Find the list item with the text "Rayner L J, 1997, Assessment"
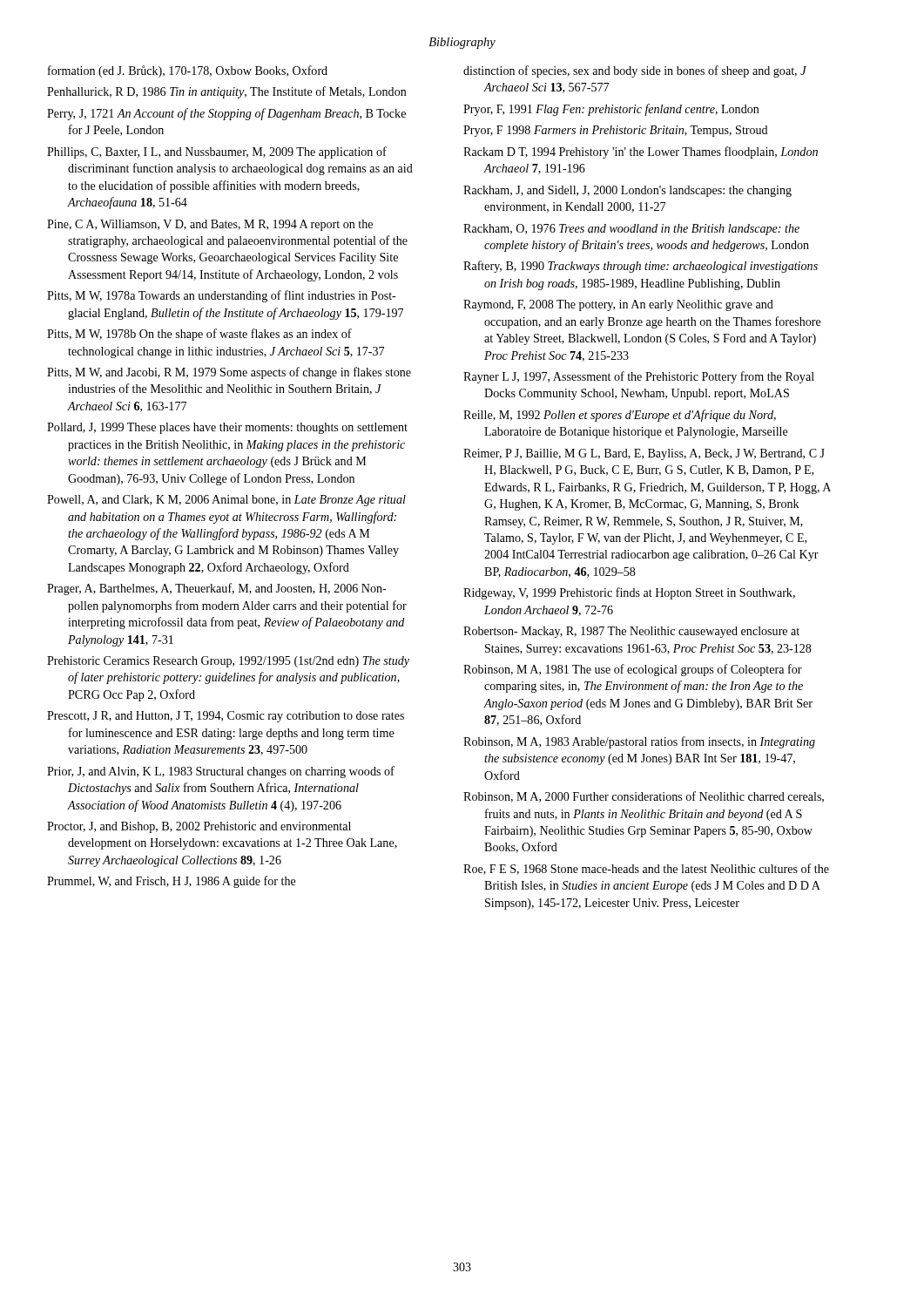This screenshot has height=1307, width=924. click(x=639, y=385)
